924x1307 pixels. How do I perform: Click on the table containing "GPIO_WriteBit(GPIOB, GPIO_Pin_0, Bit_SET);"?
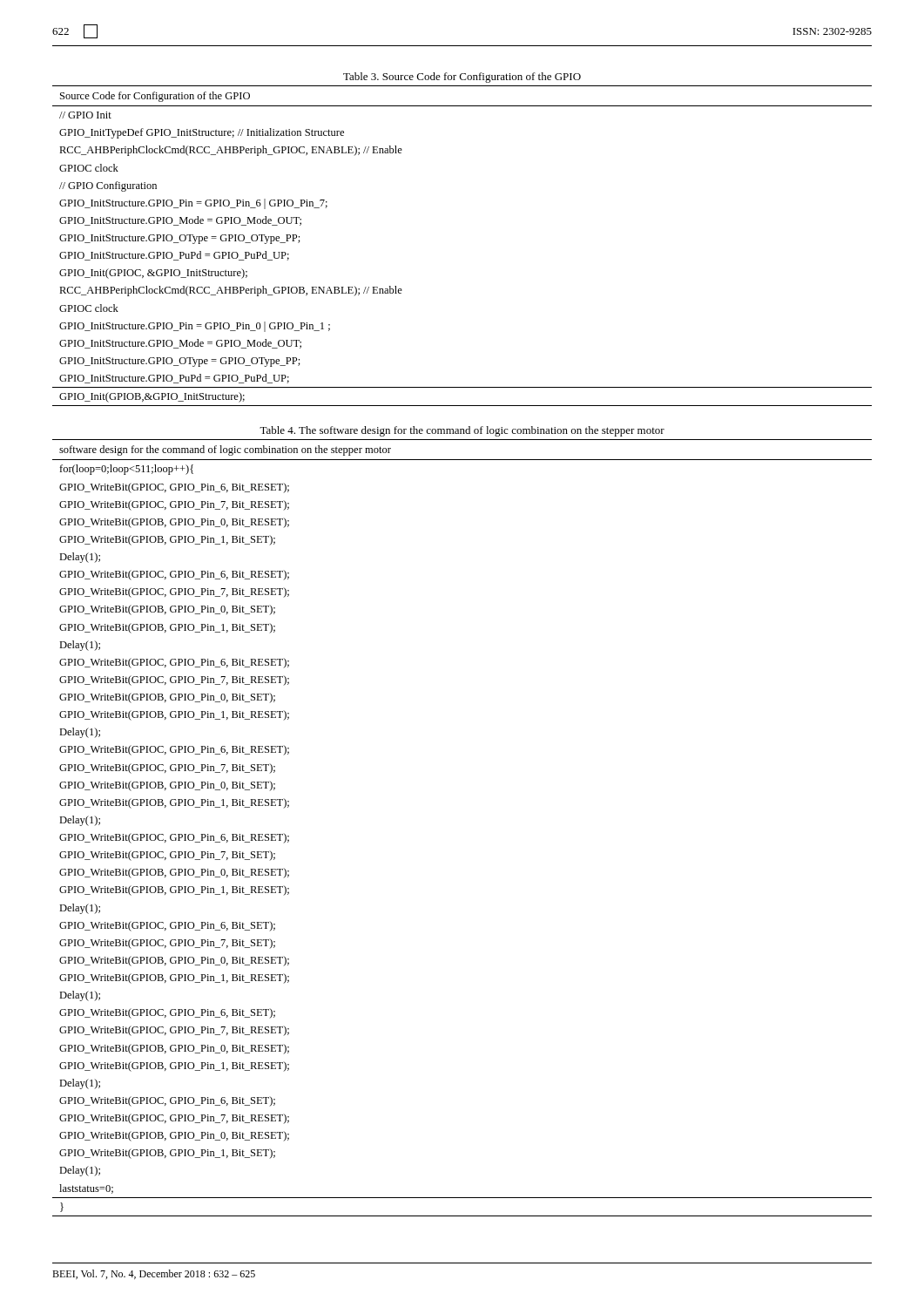pyautogui.click(x=462, y=828)
